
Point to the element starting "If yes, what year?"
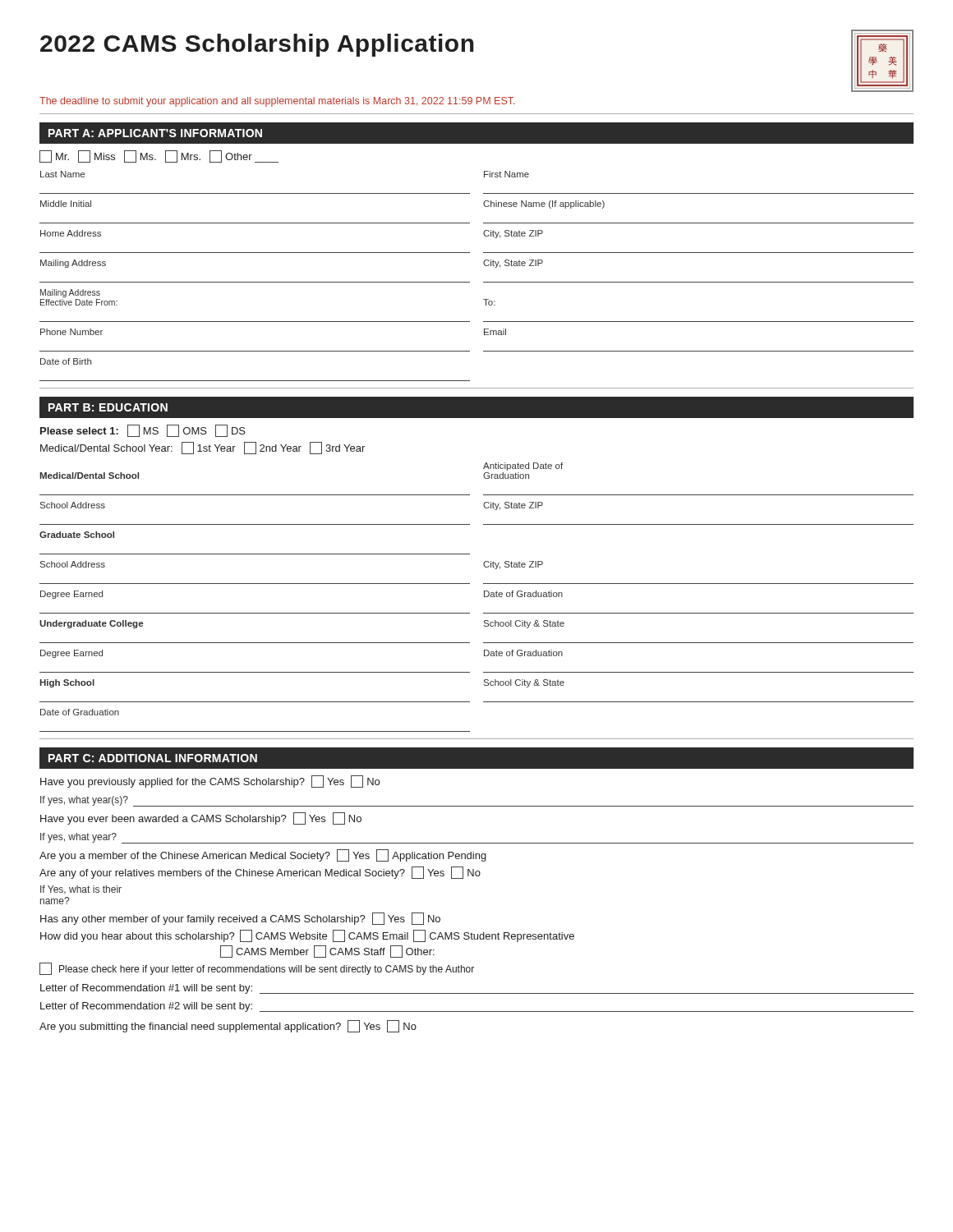476,837
